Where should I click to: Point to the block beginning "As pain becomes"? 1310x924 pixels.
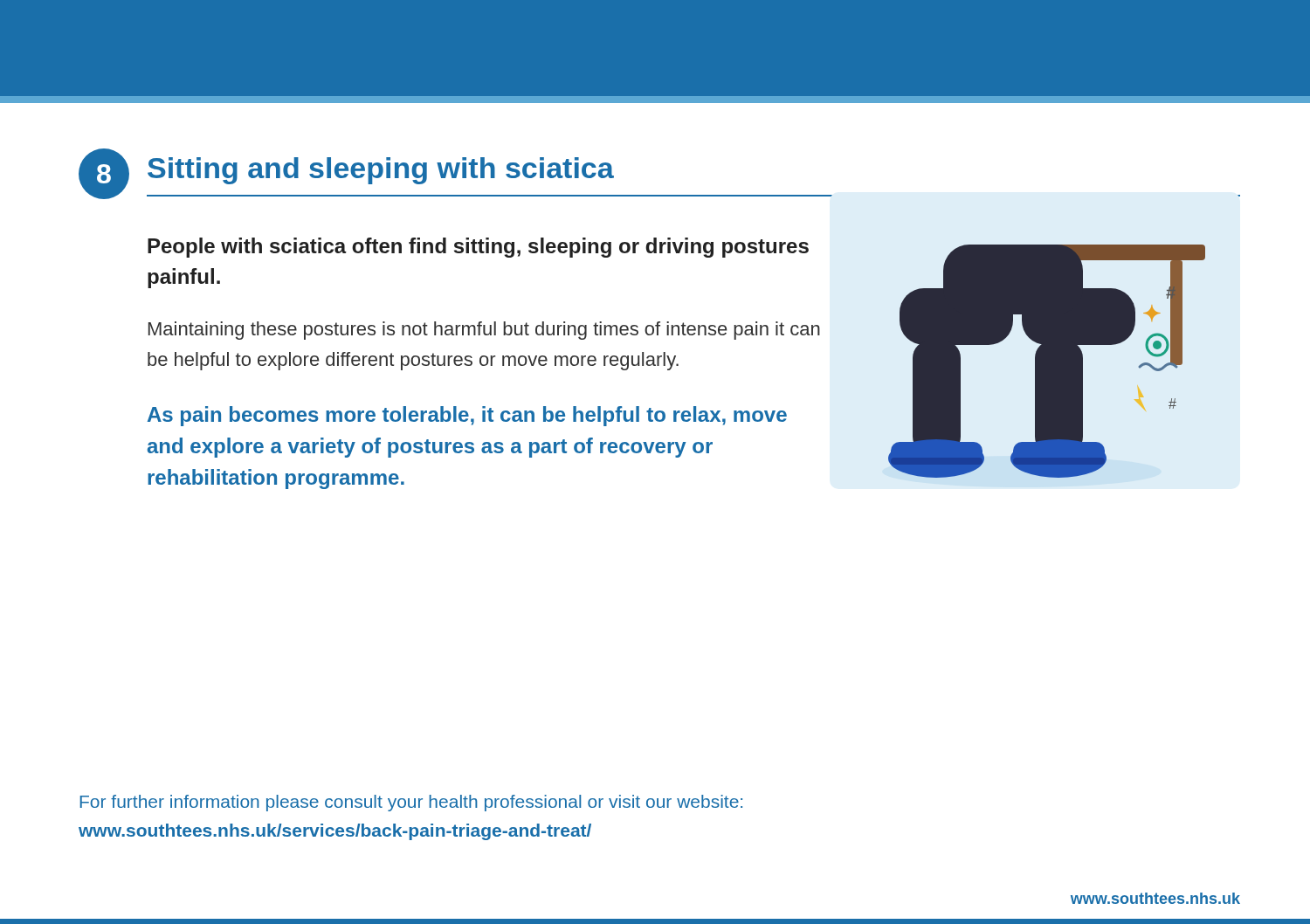tap(467, 446)
